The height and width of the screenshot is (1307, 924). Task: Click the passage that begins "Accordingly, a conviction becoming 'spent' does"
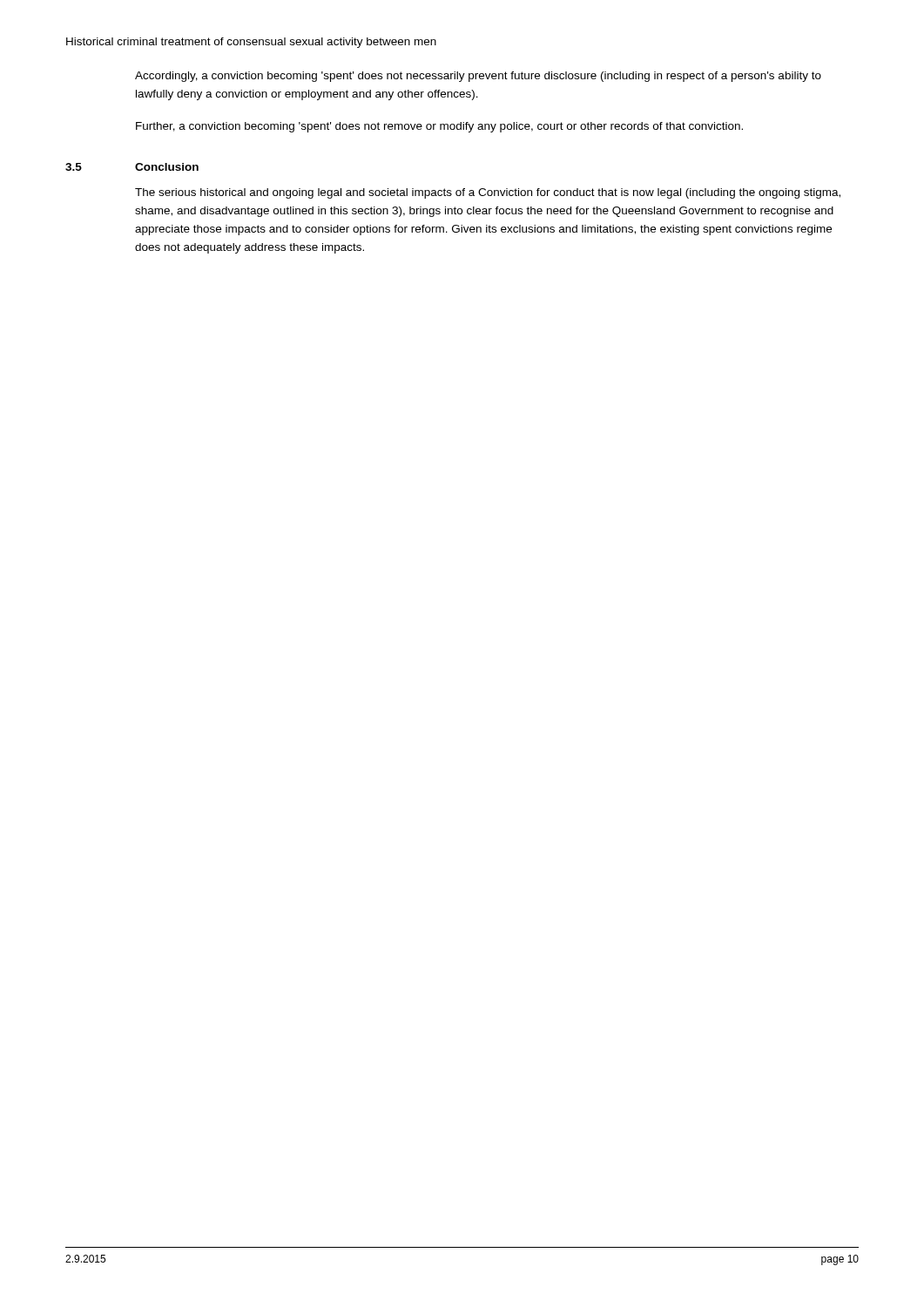pyautogui.click(x=478, y=84)
